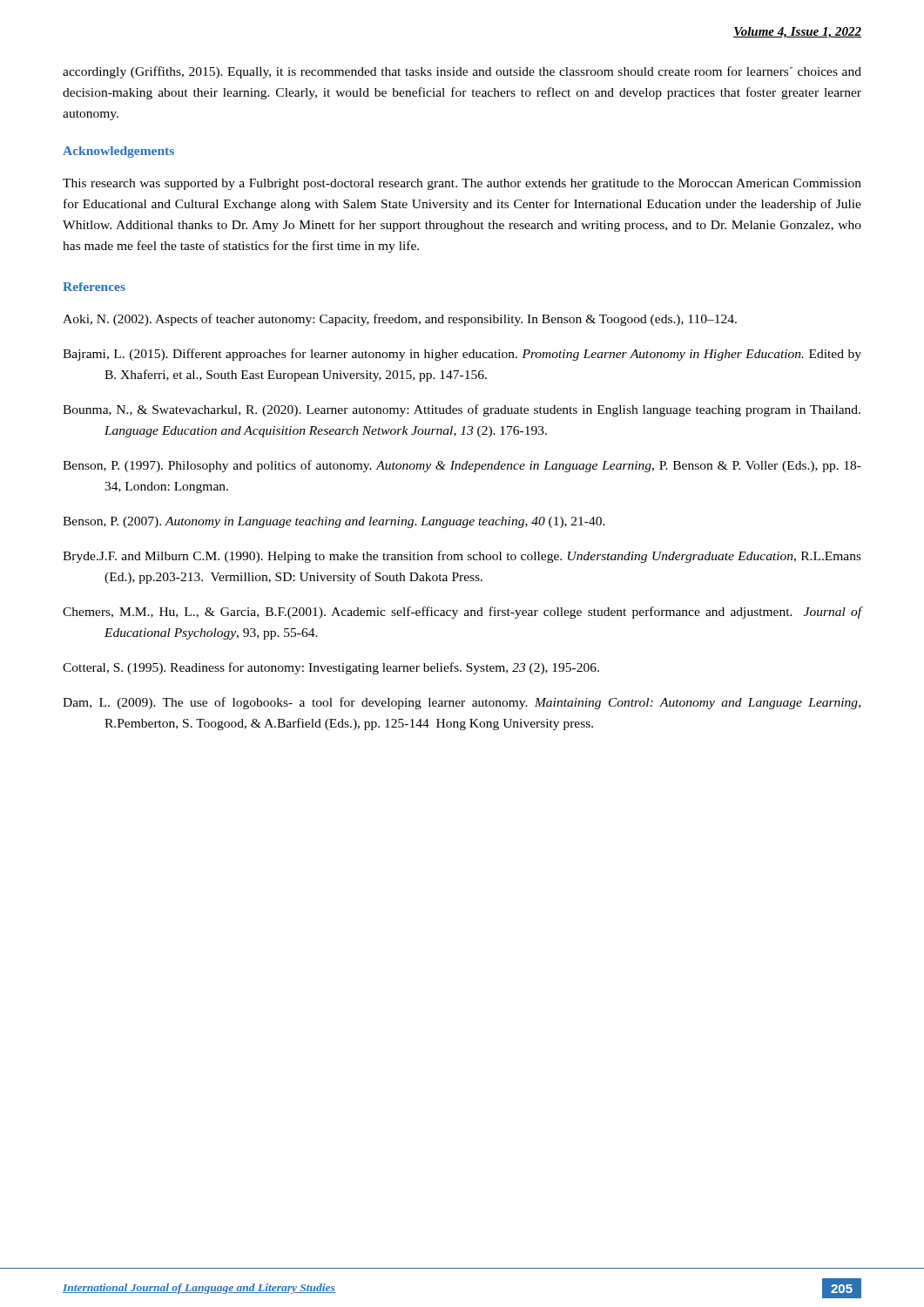This screenshot has height=1307, width=924.
Task: Select the block starting "Bounma, N., & Swatevacharkul, R. (2020). Learner"
Action: (462, 420)
